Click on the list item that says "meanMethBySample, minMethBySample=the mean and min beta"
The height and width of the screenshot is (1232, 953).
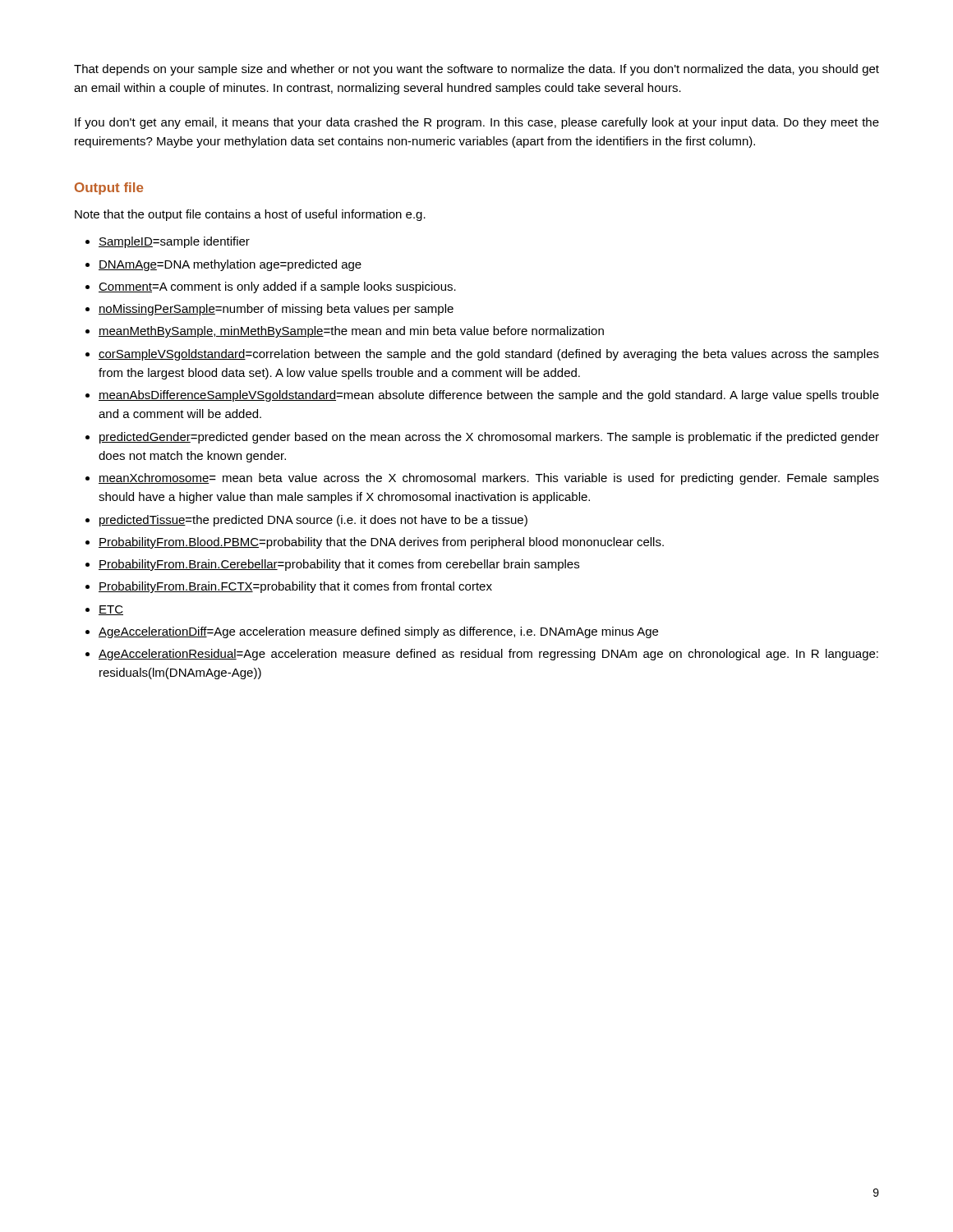352,331
